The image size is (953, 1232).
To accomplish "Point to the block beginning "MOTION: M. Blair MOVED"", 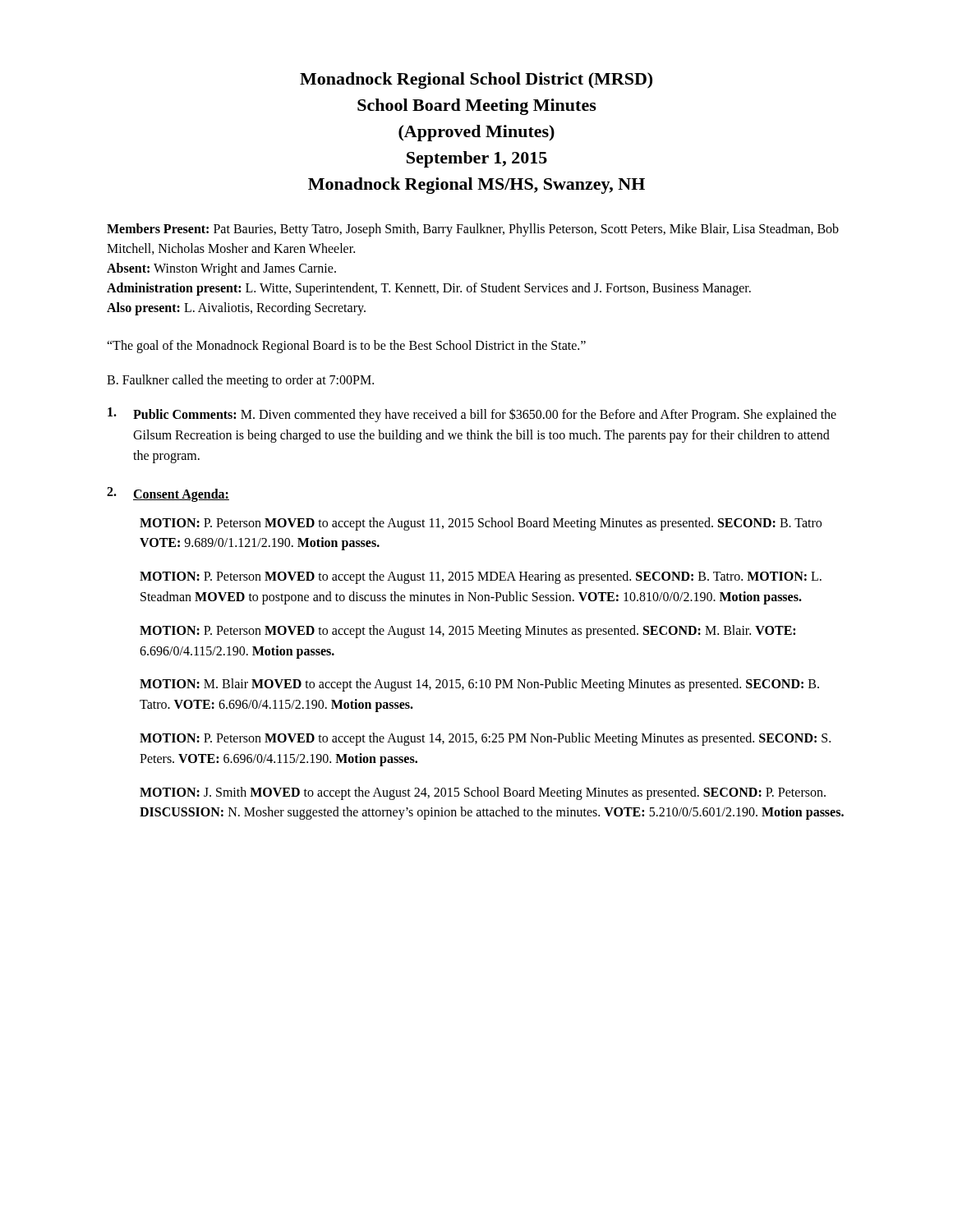I will [x=480, y=694].
